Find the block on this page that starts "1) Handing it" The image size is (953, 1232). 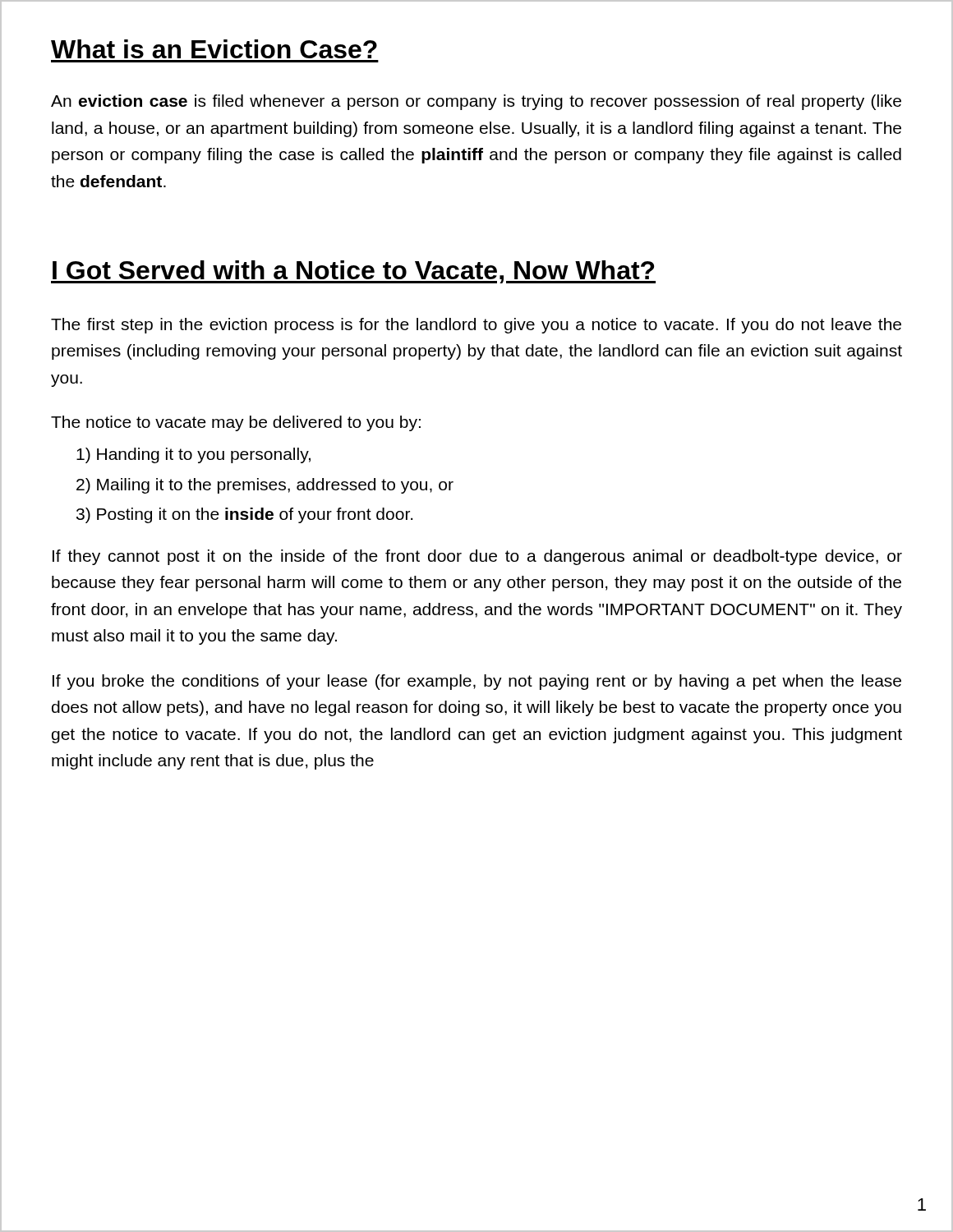tap(194, 454)
